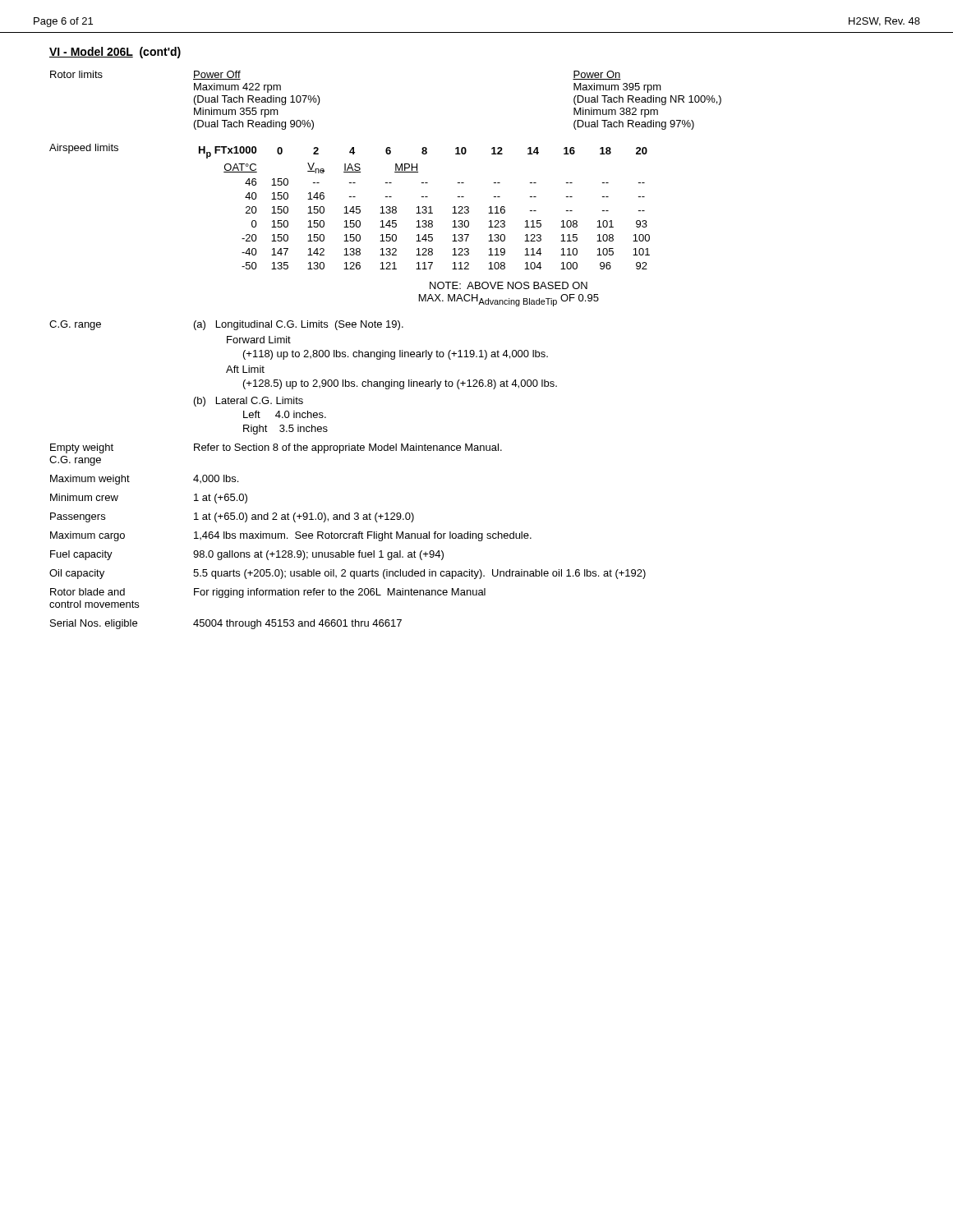Click the passage that begins "Rotor blade andcontrol movements For rigging information refer"
The height and width of the screenshot is (1232, 953).
476,598
